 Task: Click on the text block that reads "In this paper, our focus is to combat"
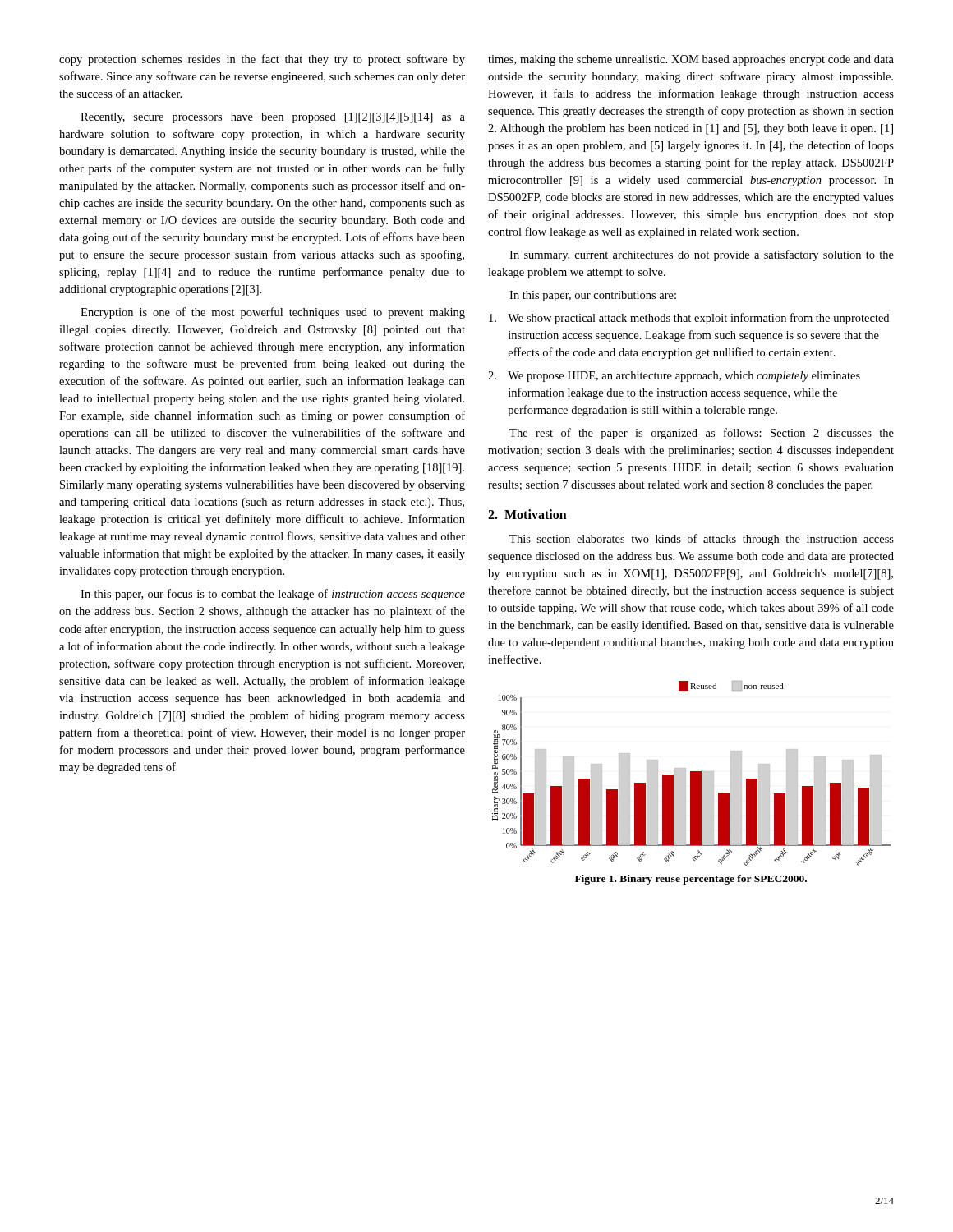tap(262, 681)
